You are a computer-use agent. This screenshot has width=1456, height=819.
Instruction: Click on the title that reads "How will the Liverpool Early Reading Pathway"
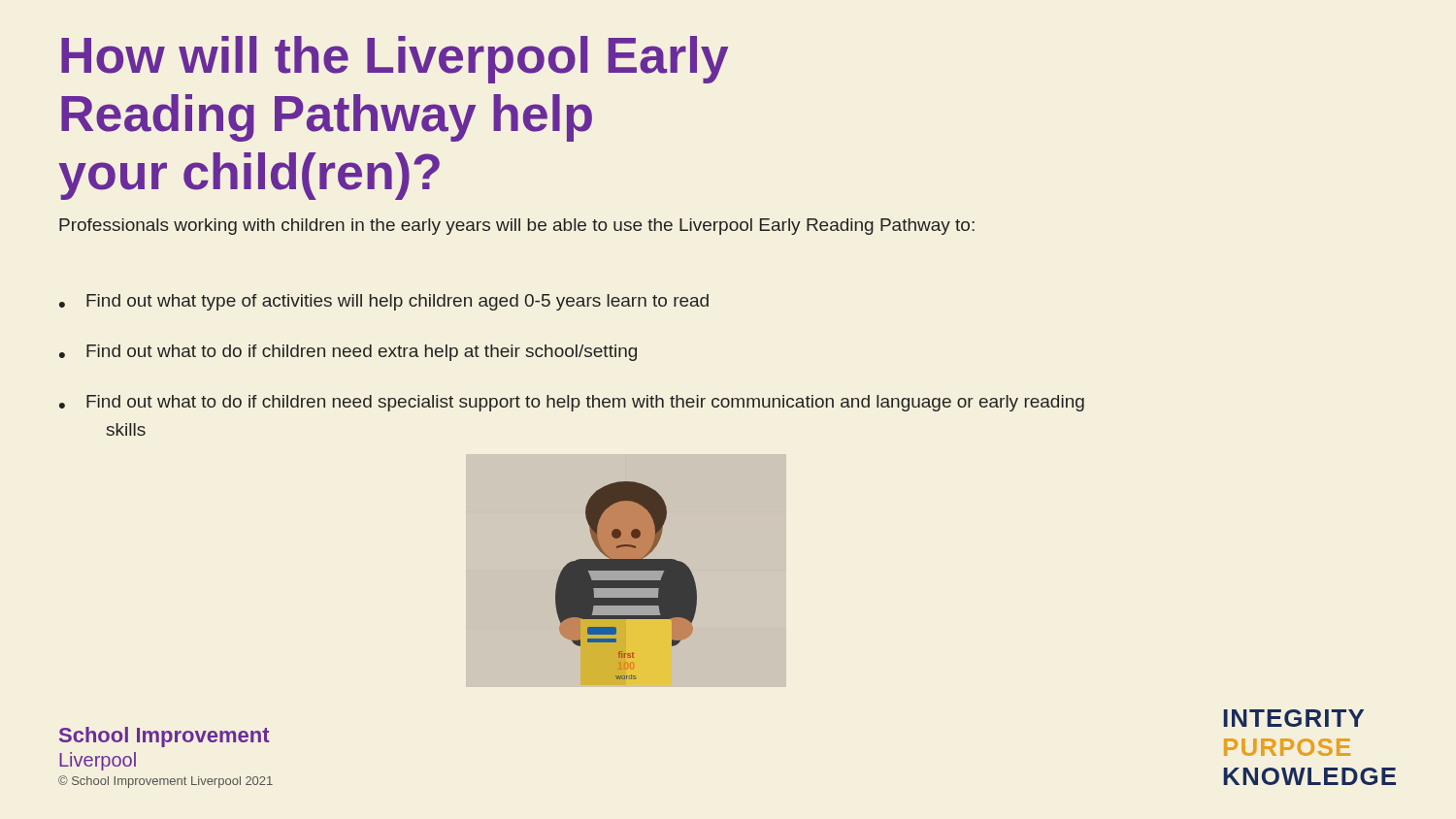tap(495, 114)
